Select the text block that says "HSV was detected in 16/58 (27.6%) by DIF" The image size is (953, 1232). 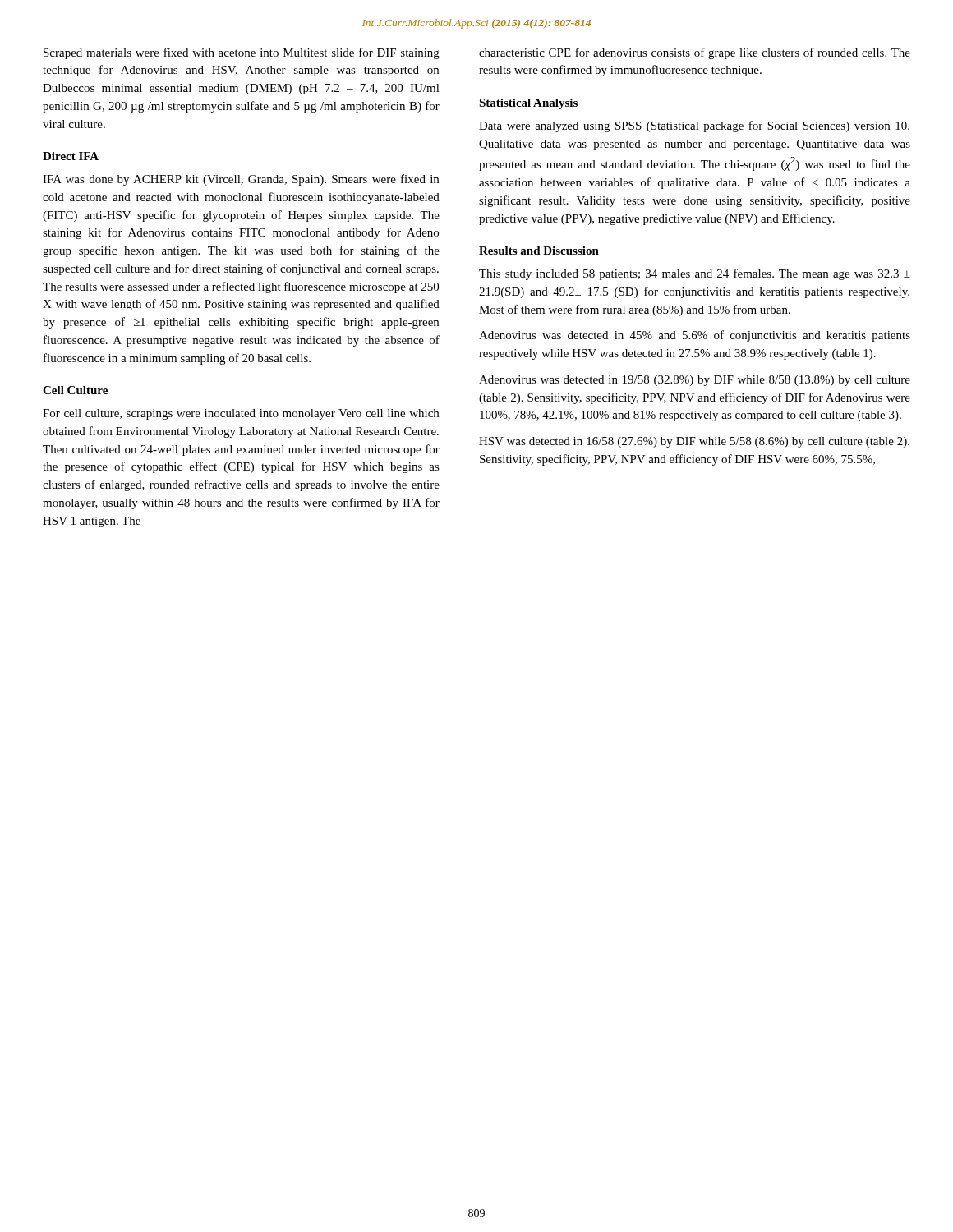click(695, 450)
